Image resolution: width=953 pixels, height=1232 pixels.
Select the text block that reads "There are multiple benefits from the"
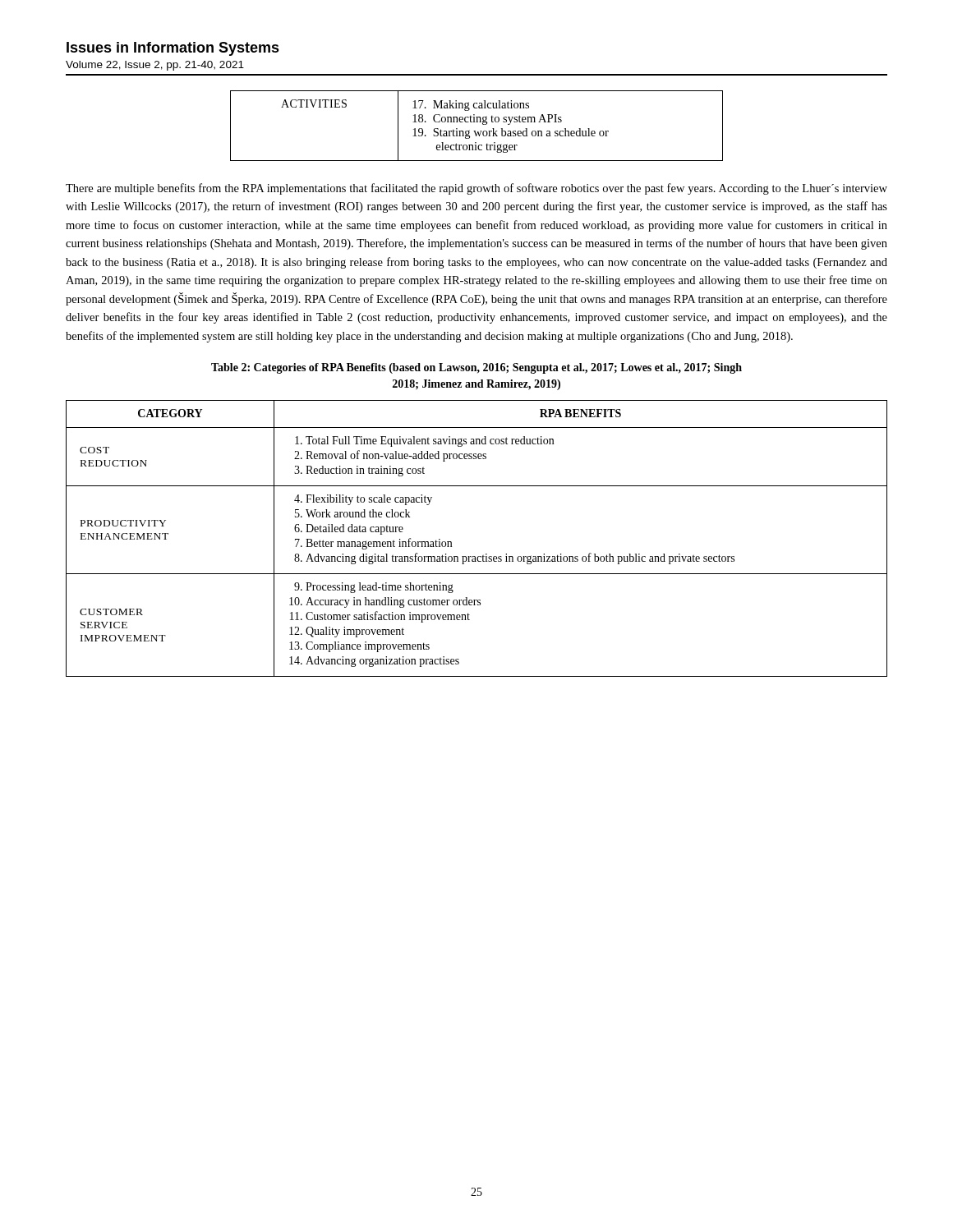pyautogui.click(x=476, y=262)
